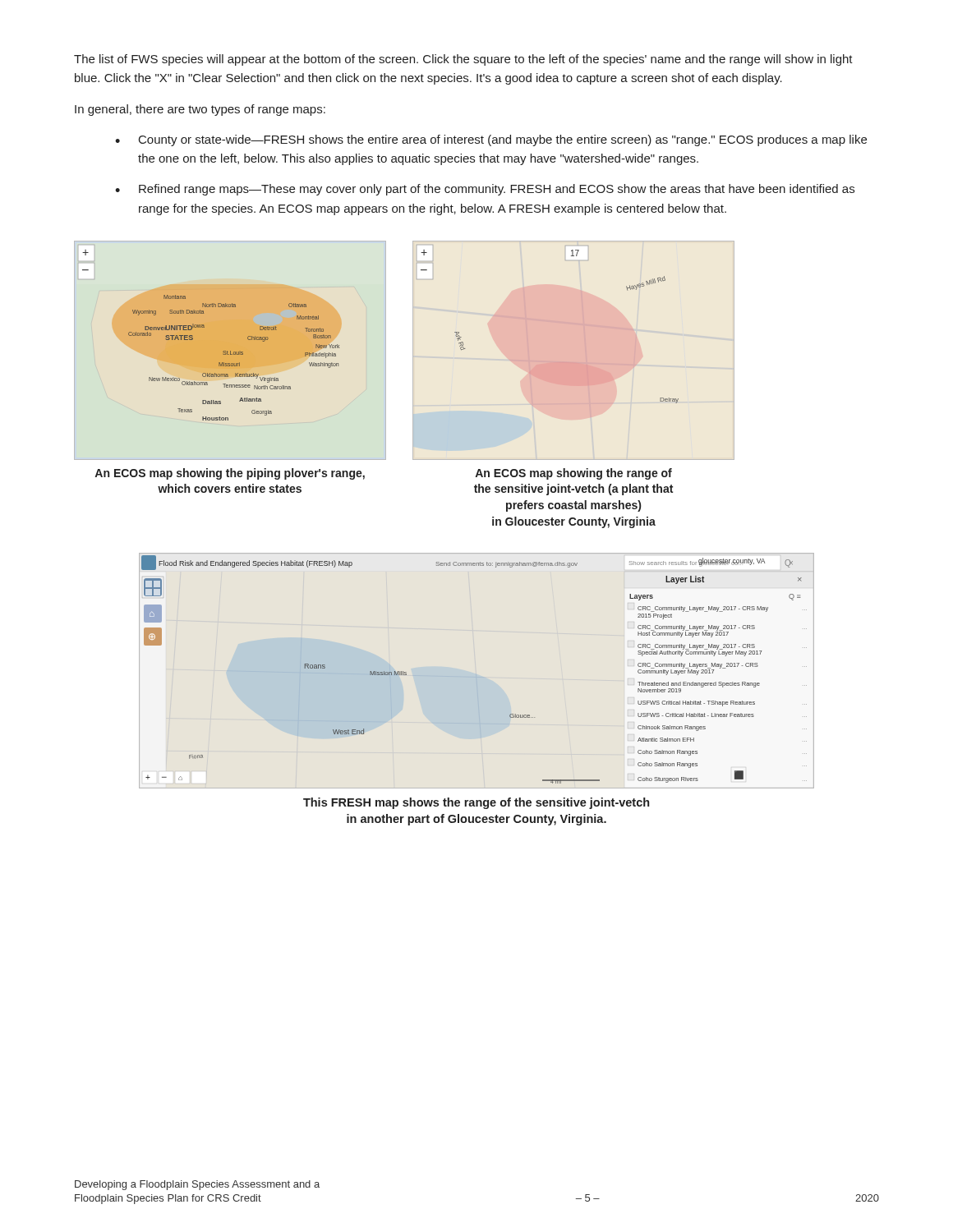This screenshot has height=1232, width=953.
Task: Find the block on this page that starts "In general, there are"
Action: [x=200, y=108]
